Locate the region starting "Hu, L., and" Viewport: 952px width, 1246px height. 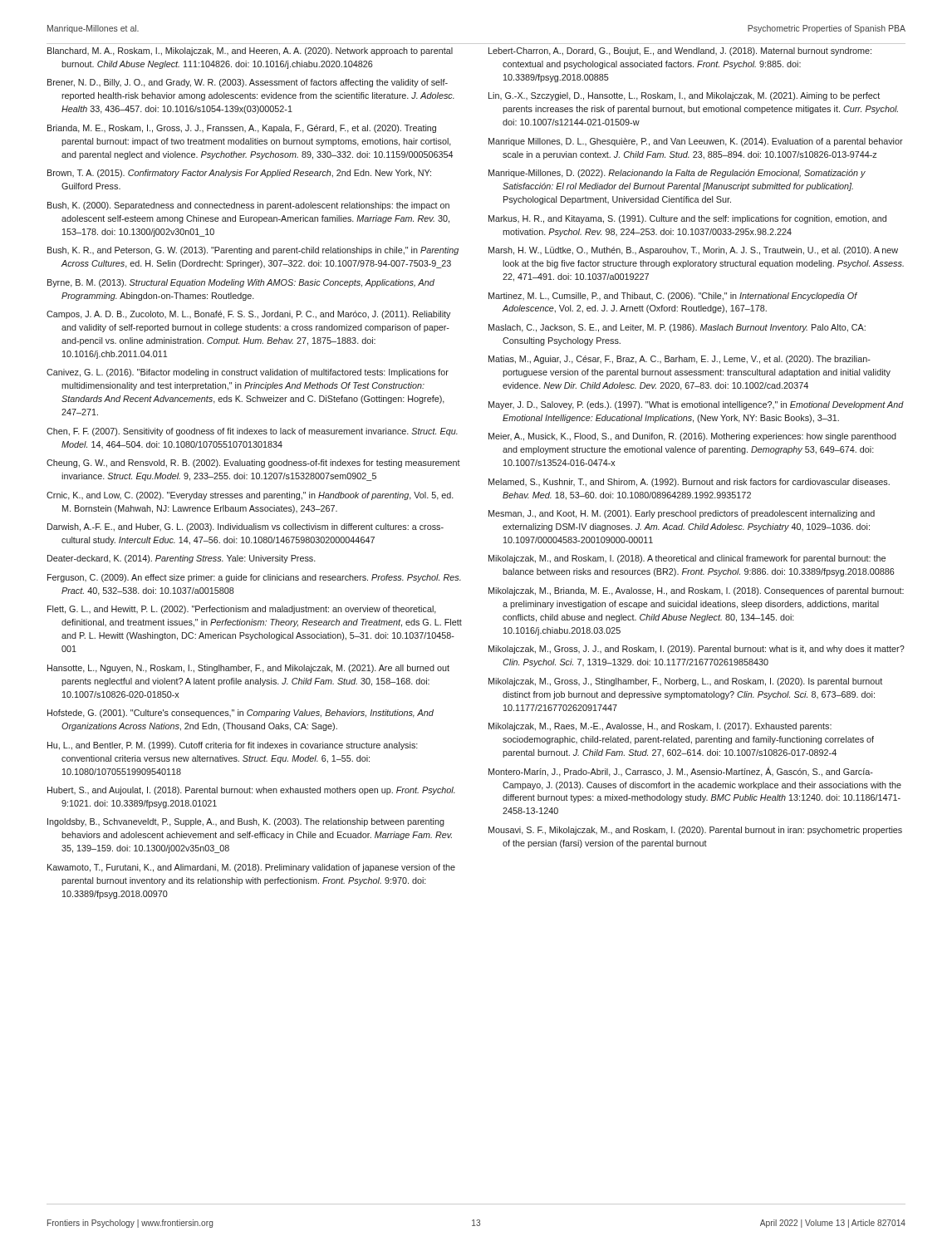[232, 758]
